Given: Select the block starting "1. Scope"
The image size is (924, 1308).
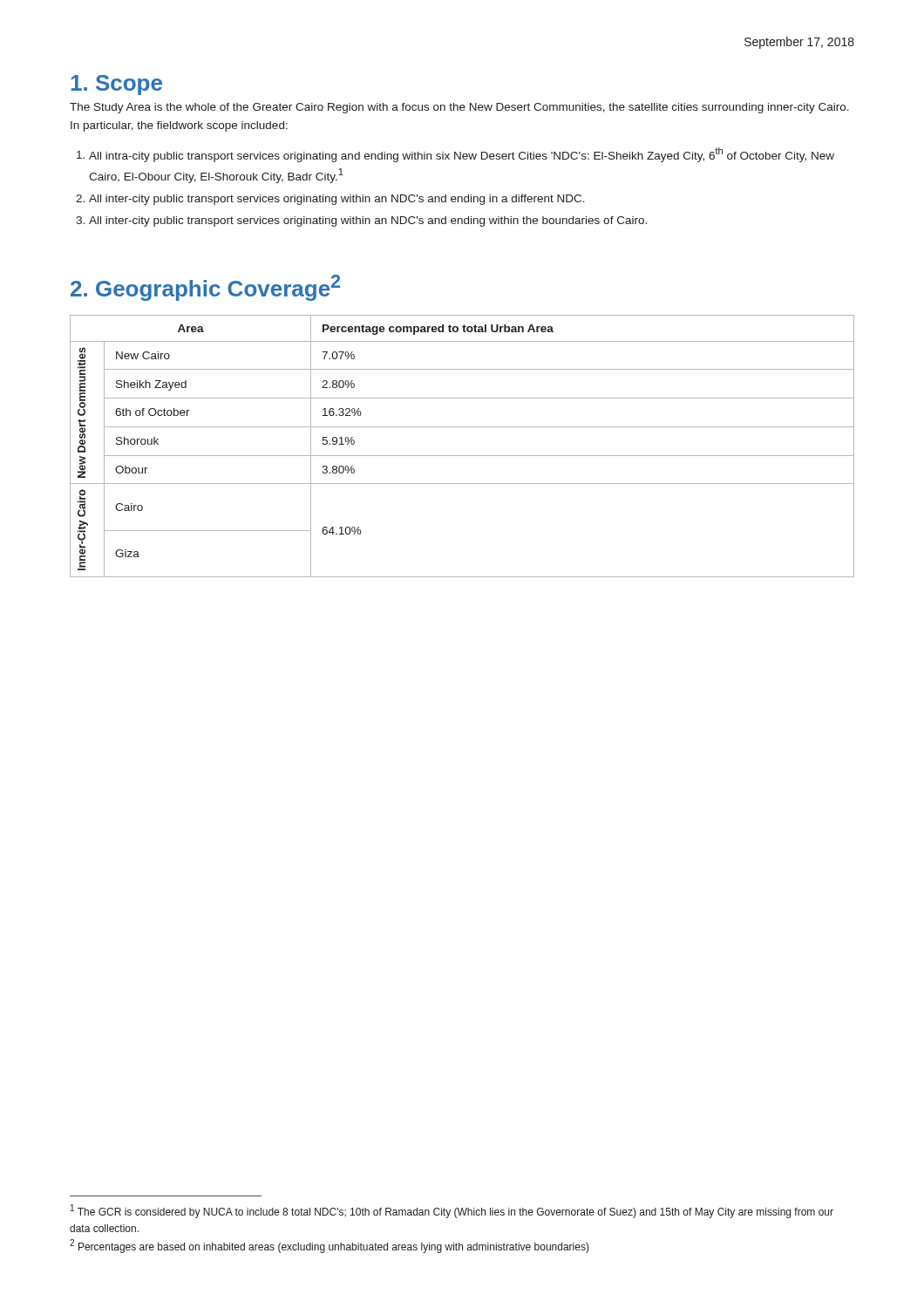Looking at the screenshot, I should tap(116, 83).
